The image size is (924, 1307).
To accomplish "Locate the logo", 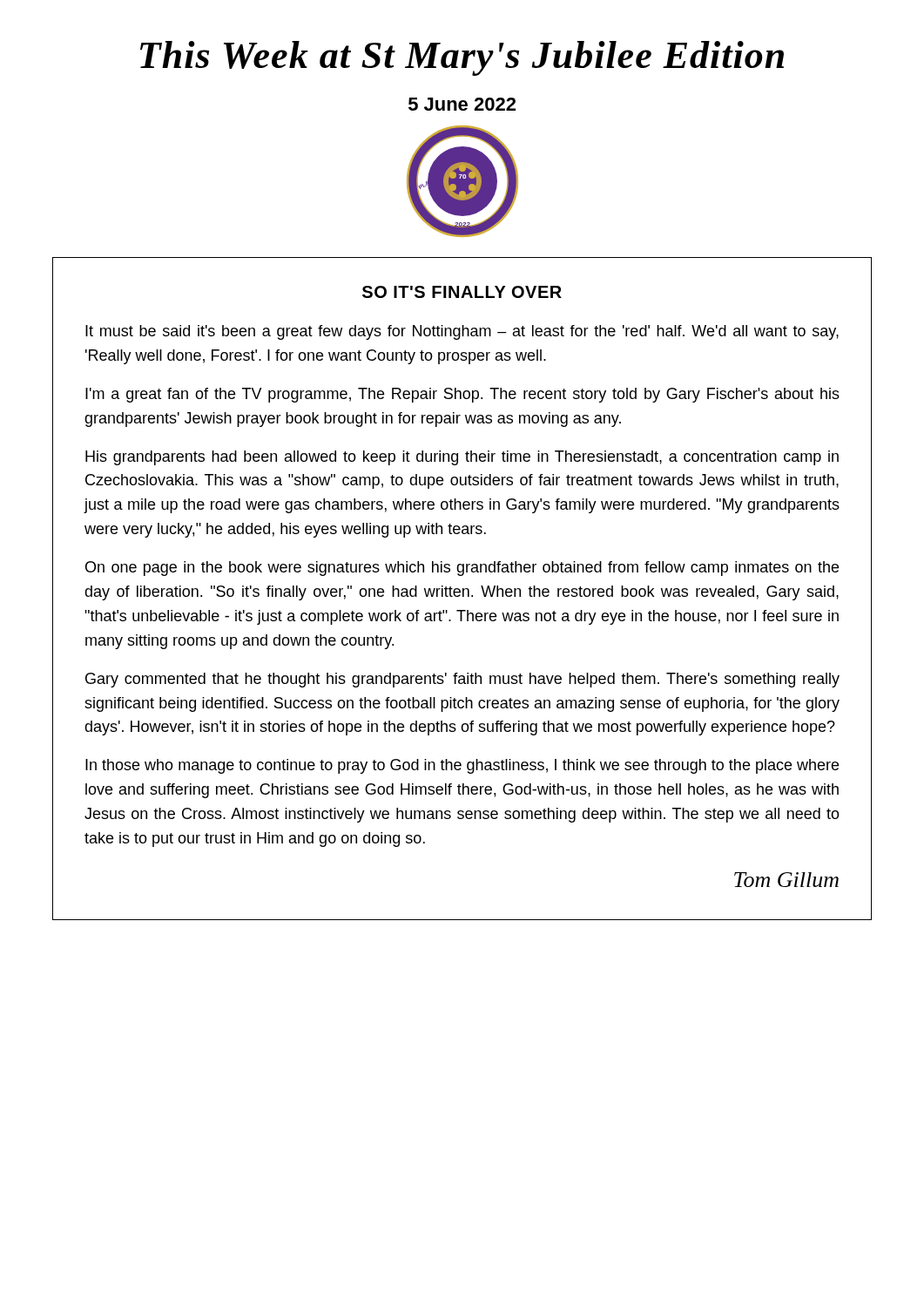I will coord(462,183).
